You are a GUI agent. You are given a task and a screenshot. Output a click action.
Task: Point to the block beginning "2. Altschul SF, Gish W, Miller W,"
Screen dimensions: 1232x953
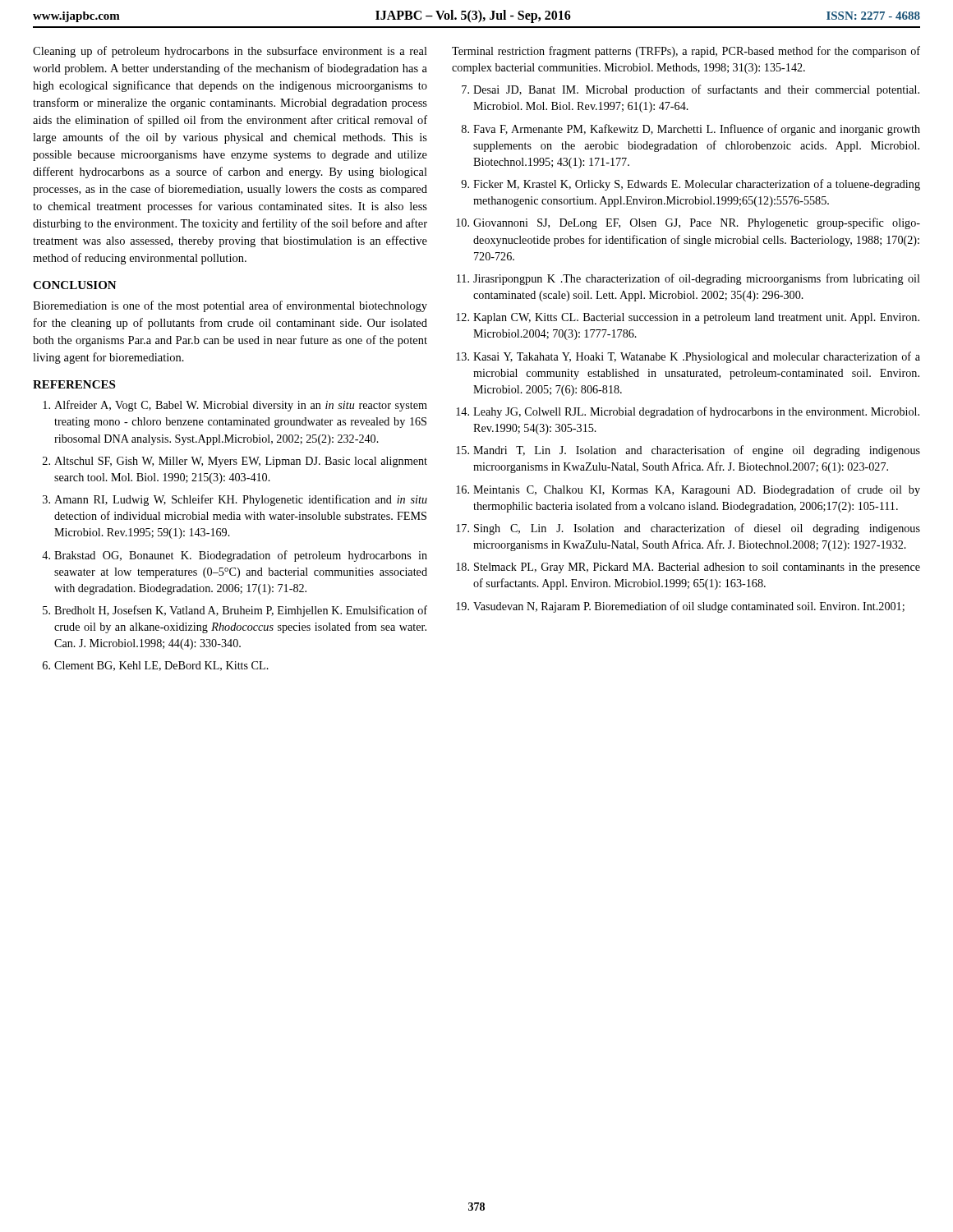[230, 469]
